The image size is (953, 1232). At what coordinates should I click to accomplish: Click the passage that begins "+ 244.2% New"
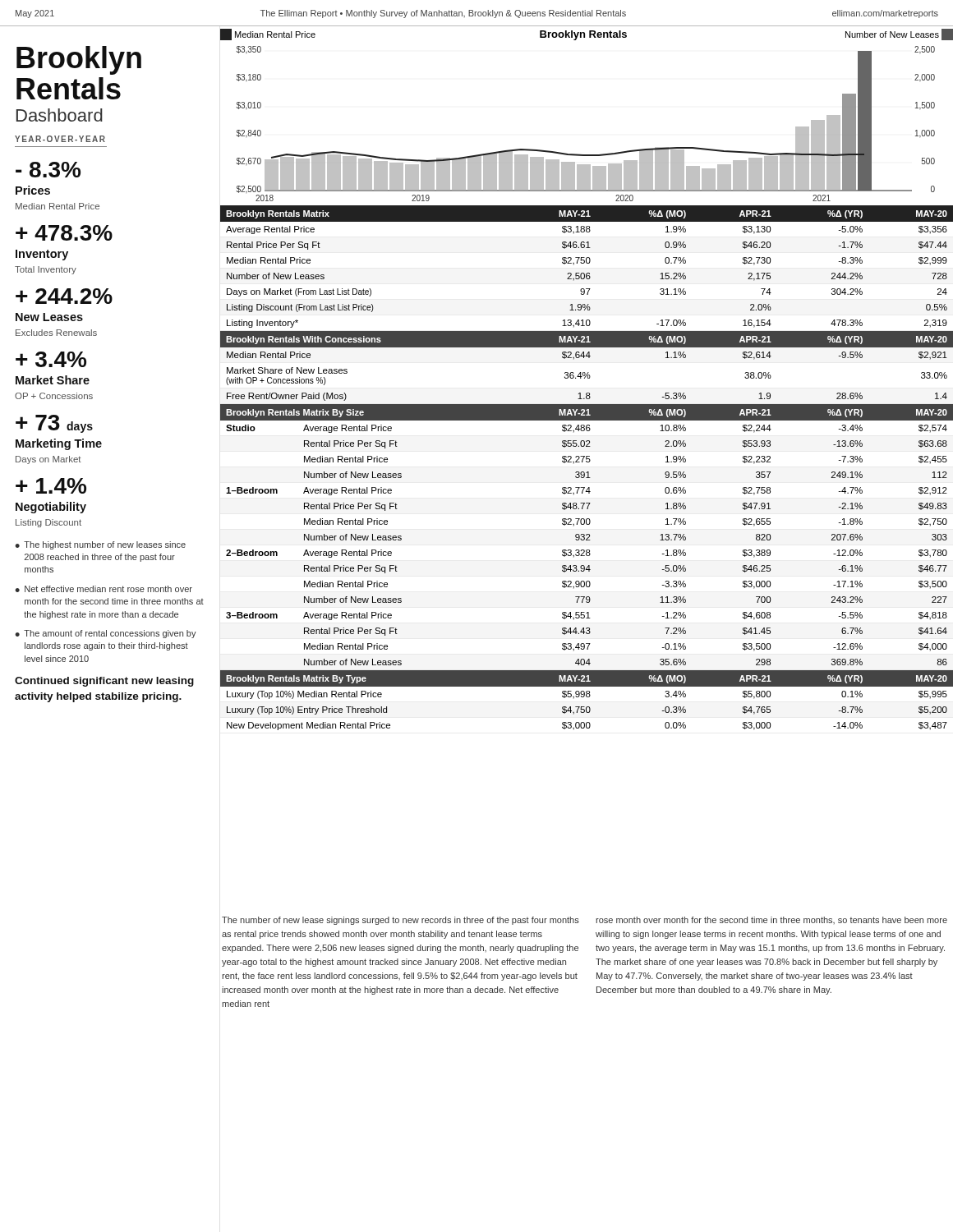(x=64, y=310)
